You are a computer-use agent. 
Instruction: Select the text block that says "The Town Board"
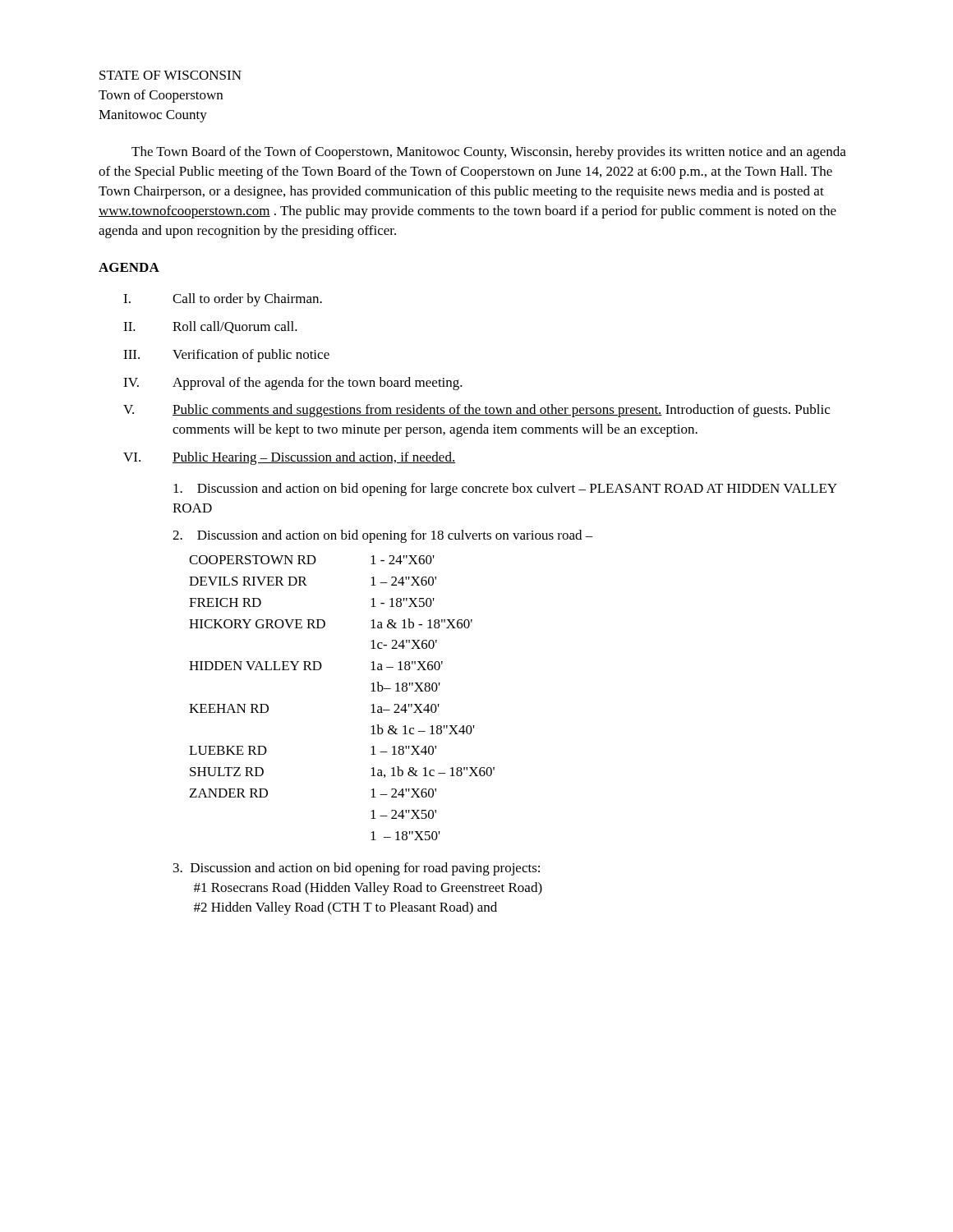pos(472,191)
